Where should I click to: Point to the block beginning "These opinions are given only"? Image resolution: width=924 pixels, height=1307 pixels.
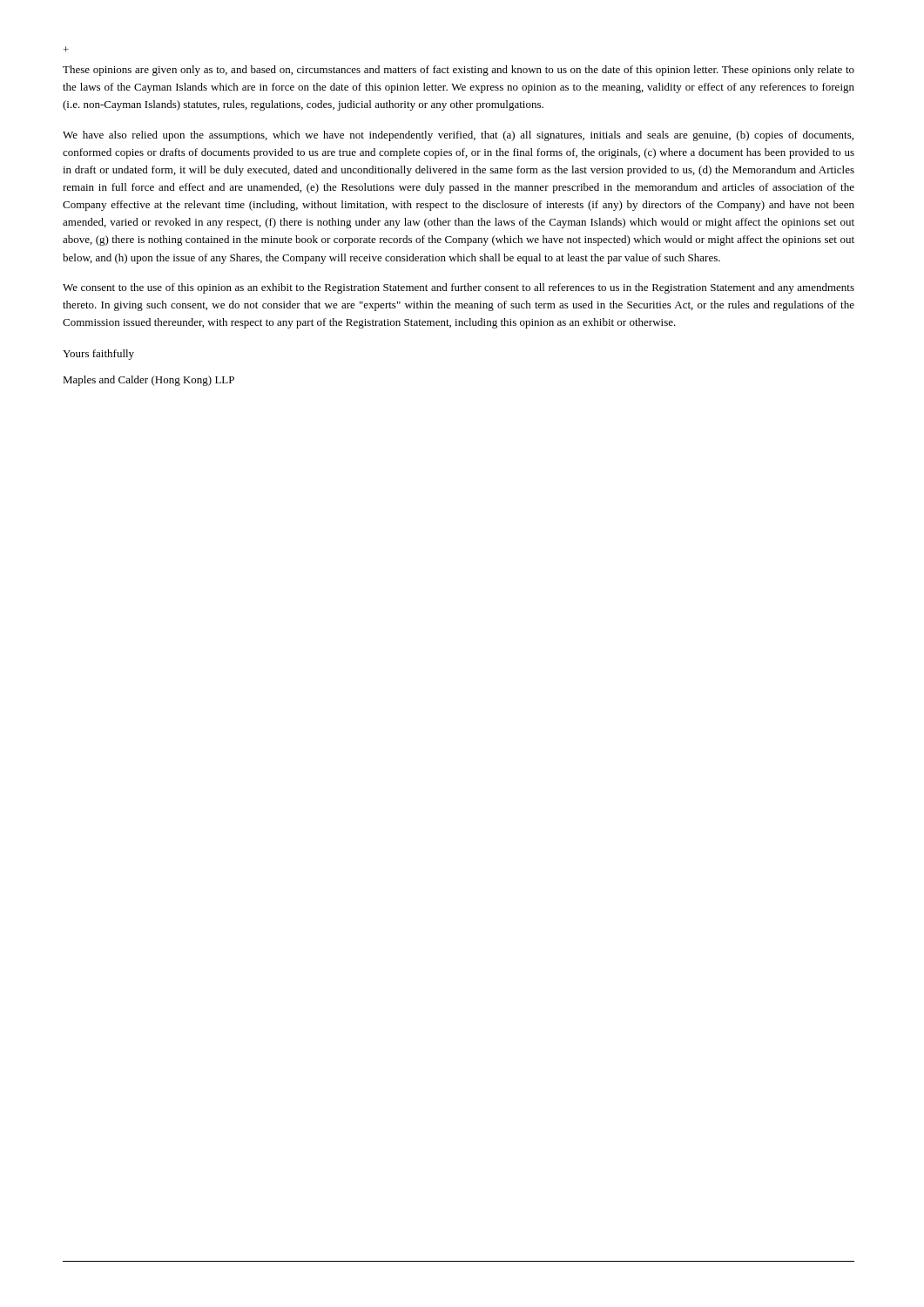[459, 87]
